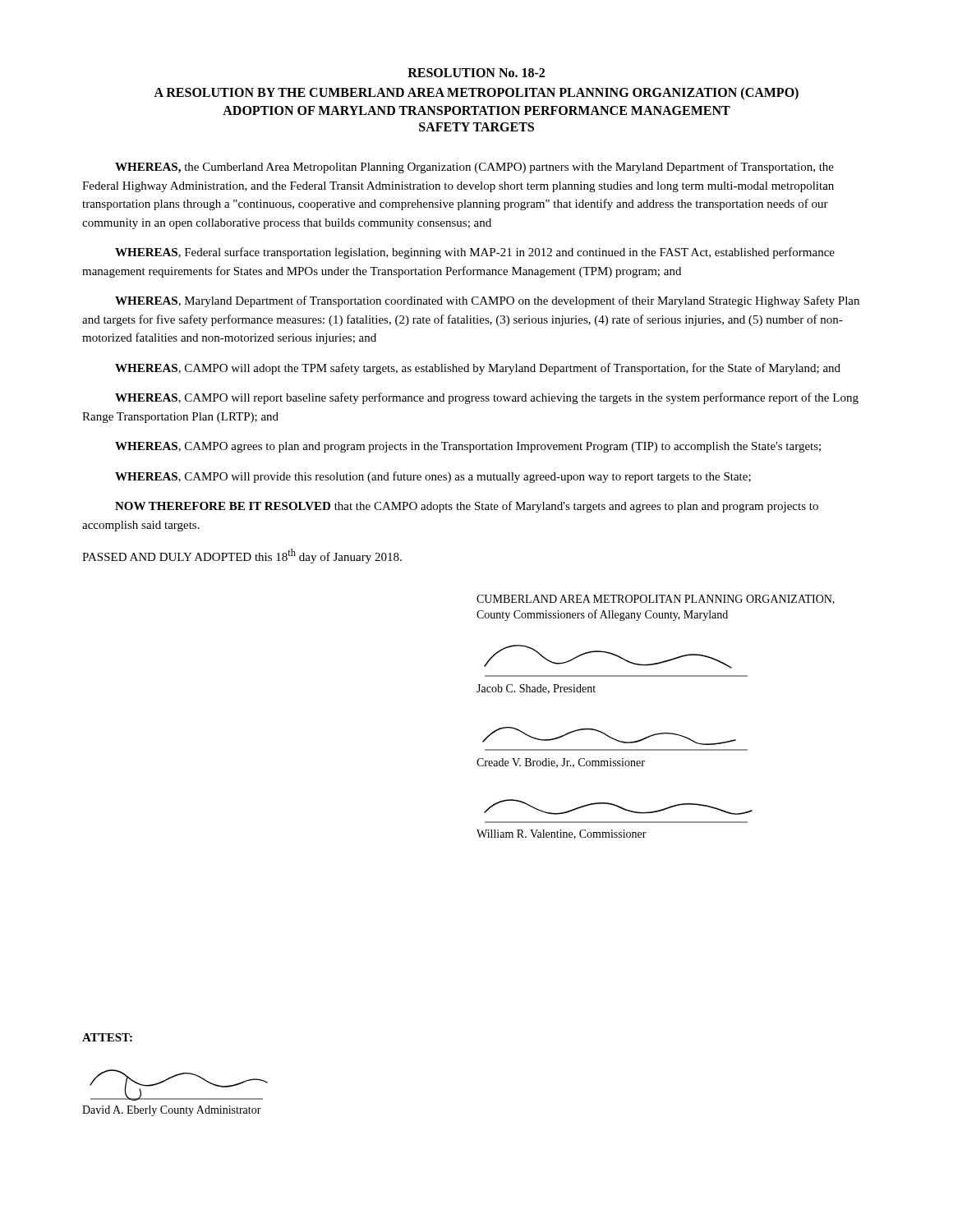The width and height of the screenshot is (953, 1232).
Task: Select the text block starting "Creade V. Brodie, Jr., Commissioner"
Action: click(x=561, y=762)
